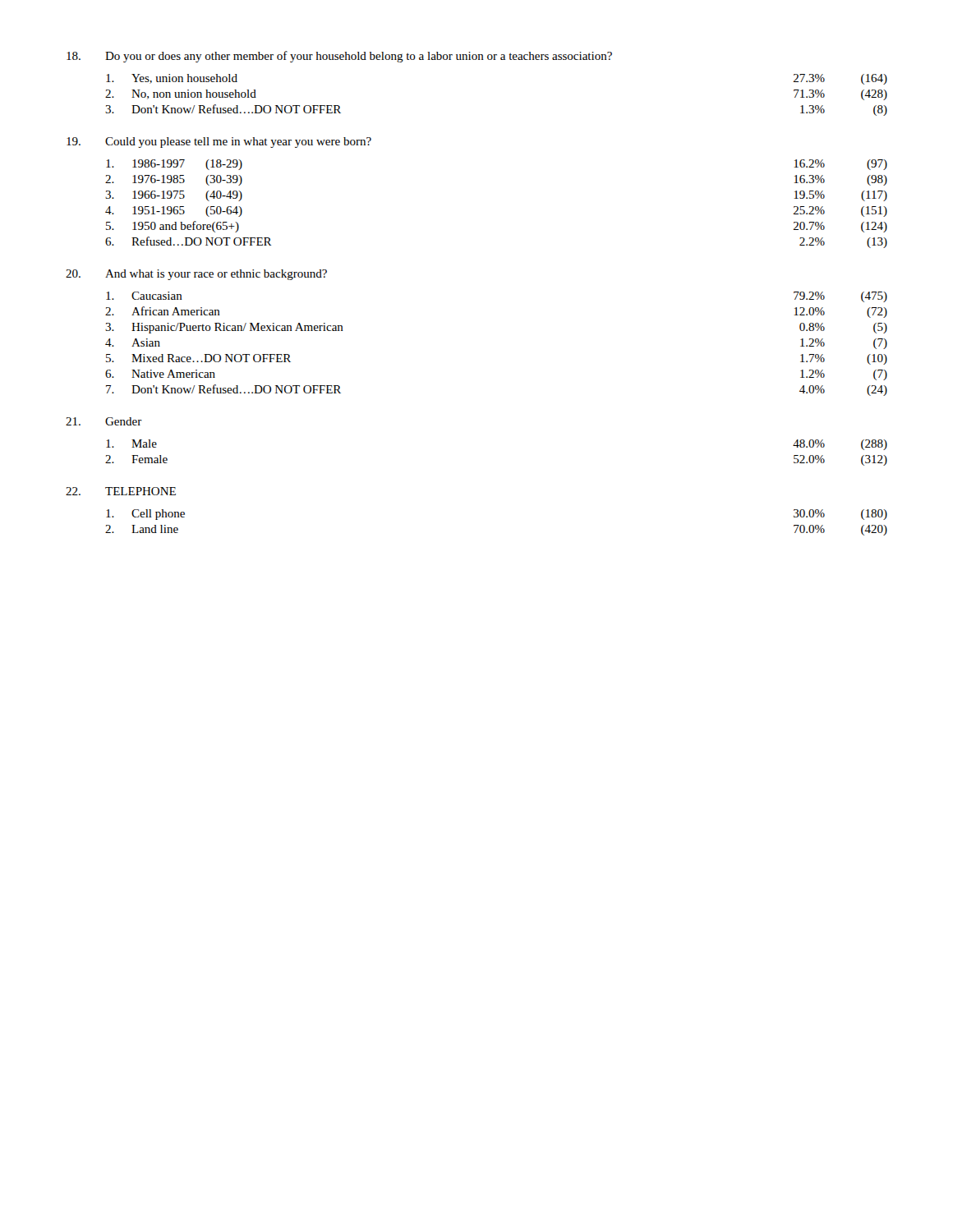The image size is (953, 1232).
Task: Locate the text starting "20. And what"
Action: [196, 275]
